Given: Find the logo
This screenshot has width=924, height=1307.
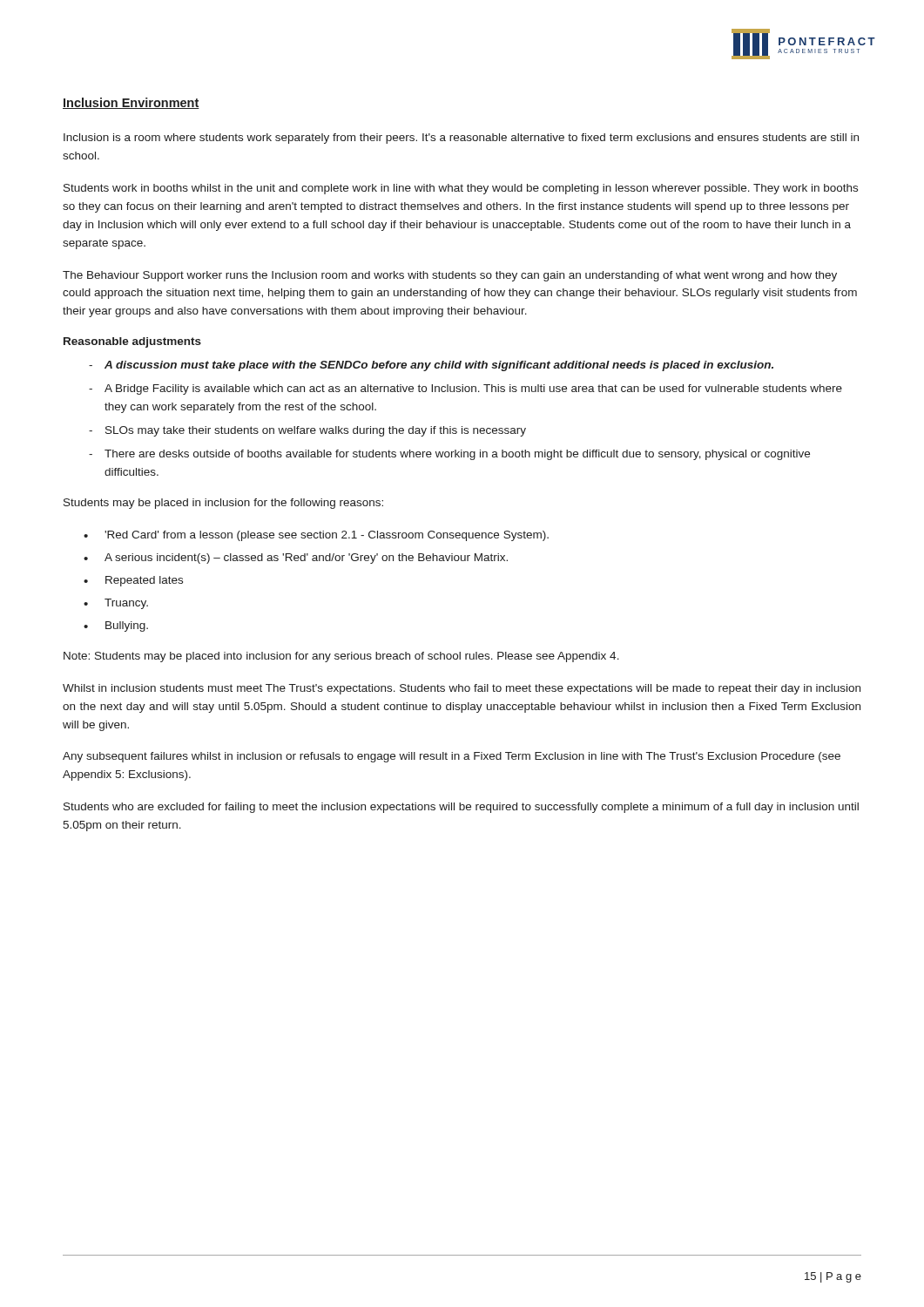Looking at the screenshot, I should pyautogui.click(x=804, y=44).
